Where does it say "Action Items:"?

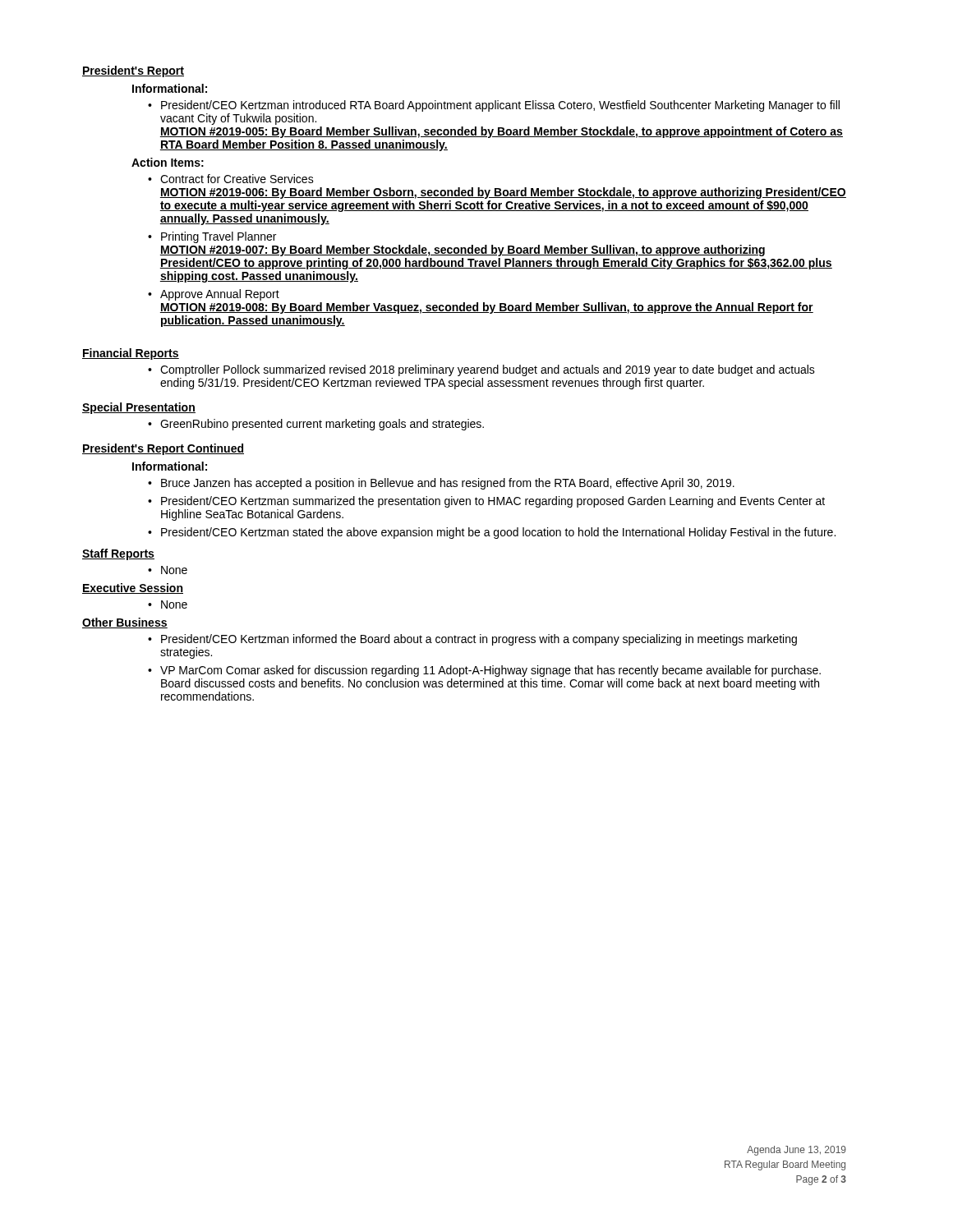tap(168, 163)
